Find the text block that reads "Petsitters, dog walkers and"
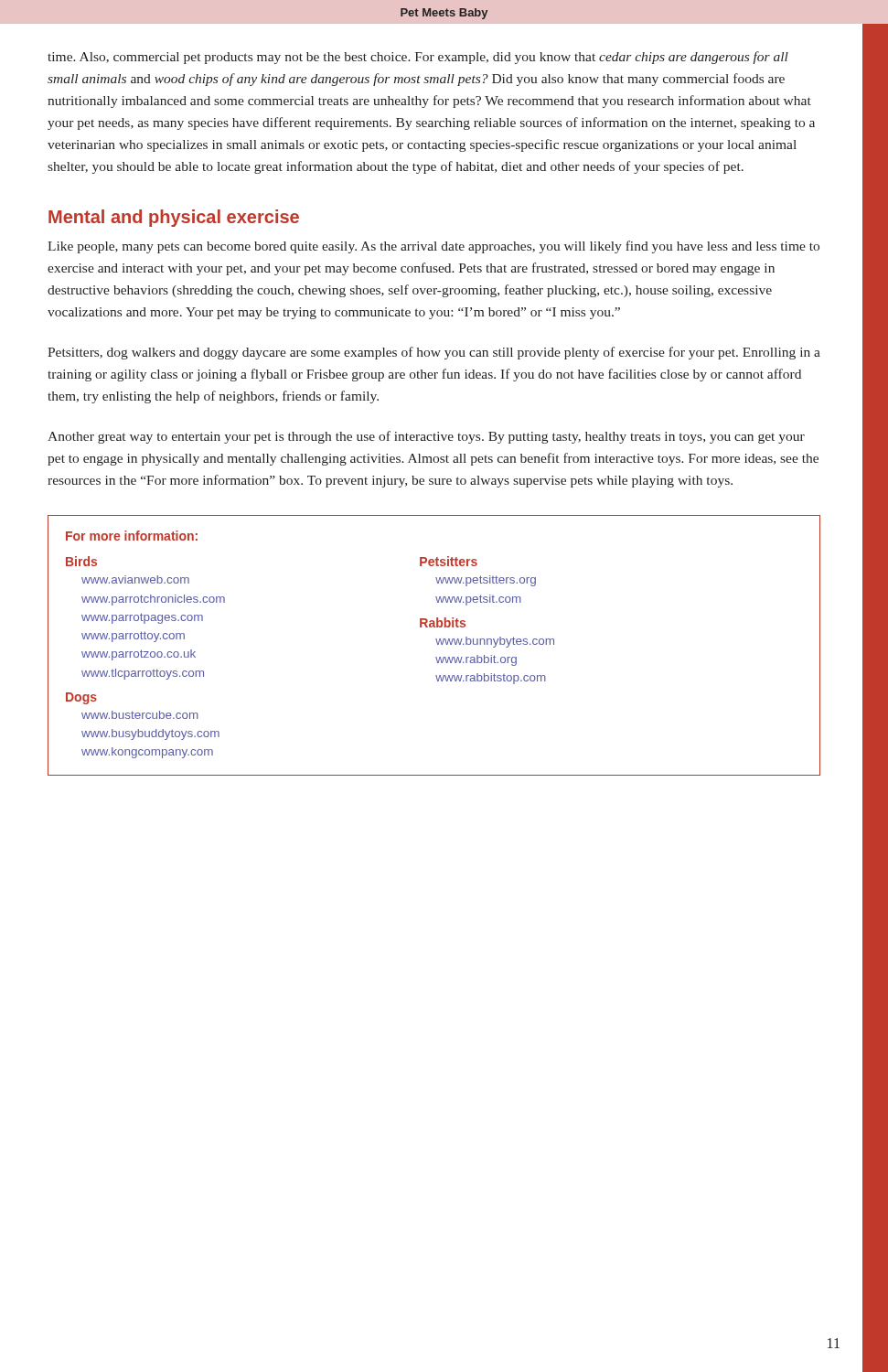Screen dimensions: 1372x888 (434, 374)
